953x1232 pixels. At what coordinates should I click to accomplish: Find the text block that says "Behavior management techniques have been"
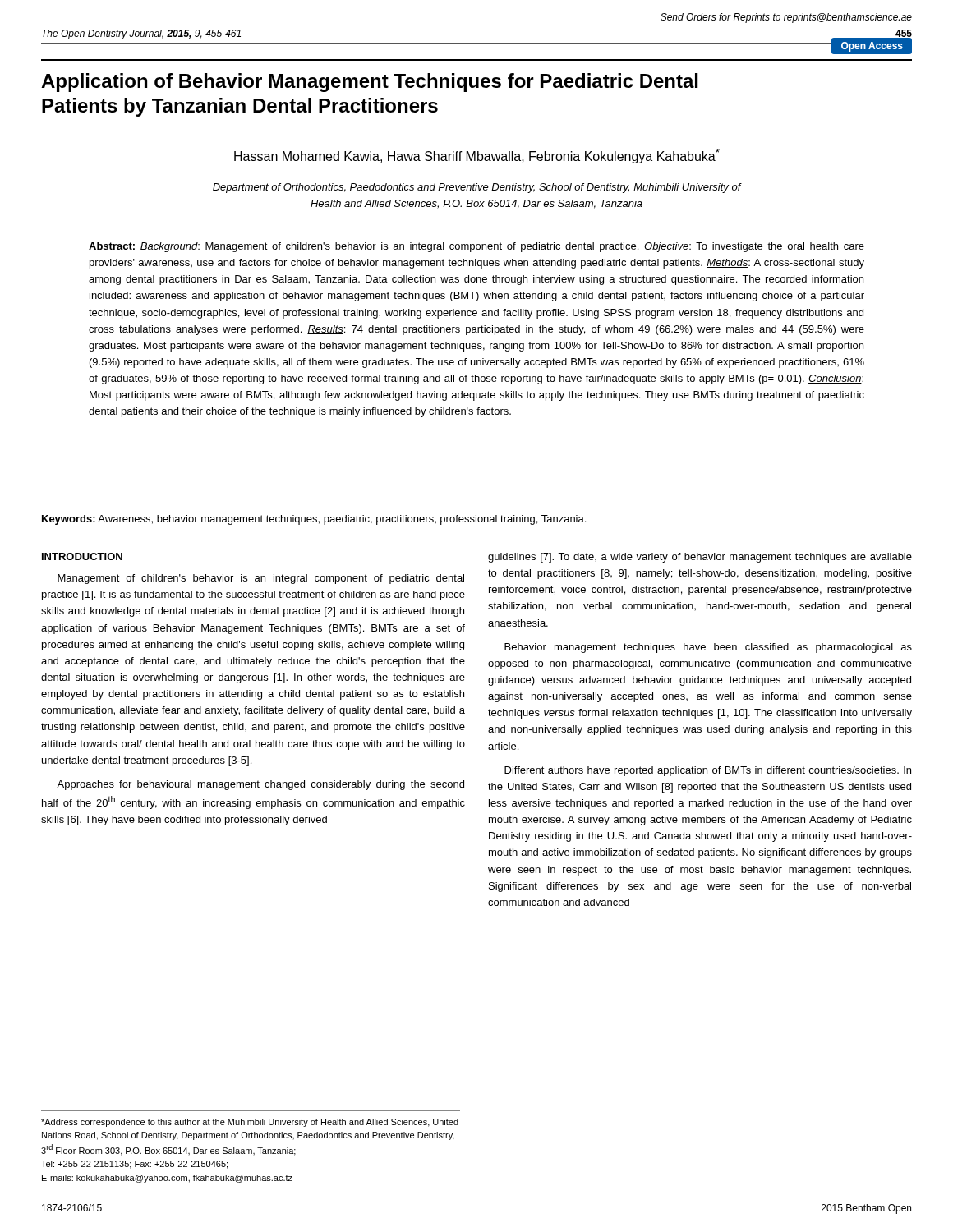coord(700,696)
